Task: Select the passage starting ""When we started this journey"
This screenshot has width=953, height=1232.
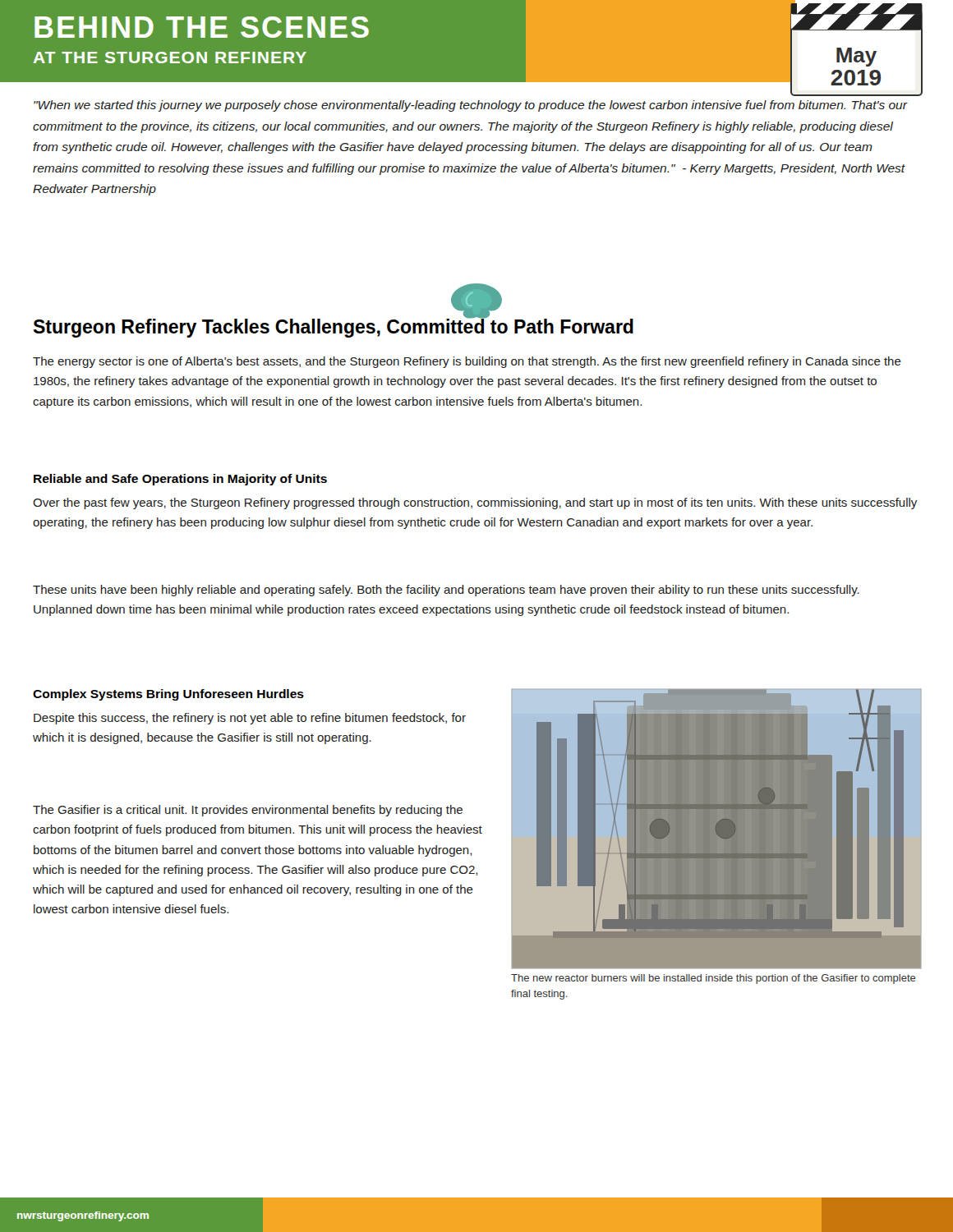Action: 476,147
